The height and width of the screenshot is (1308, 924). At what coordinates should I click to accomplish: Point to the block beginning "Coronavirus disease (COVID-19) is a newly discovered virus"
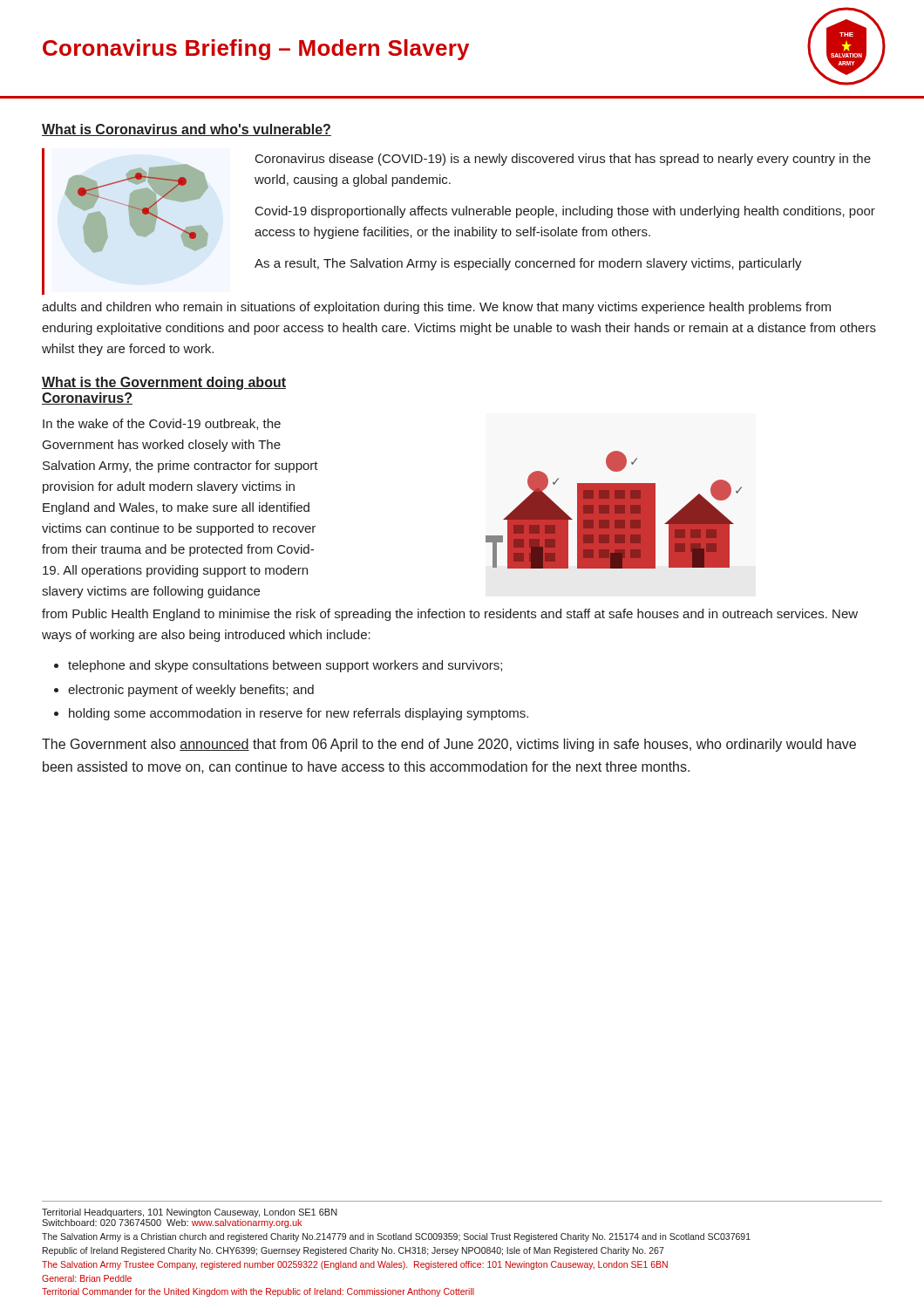[568, 211]
